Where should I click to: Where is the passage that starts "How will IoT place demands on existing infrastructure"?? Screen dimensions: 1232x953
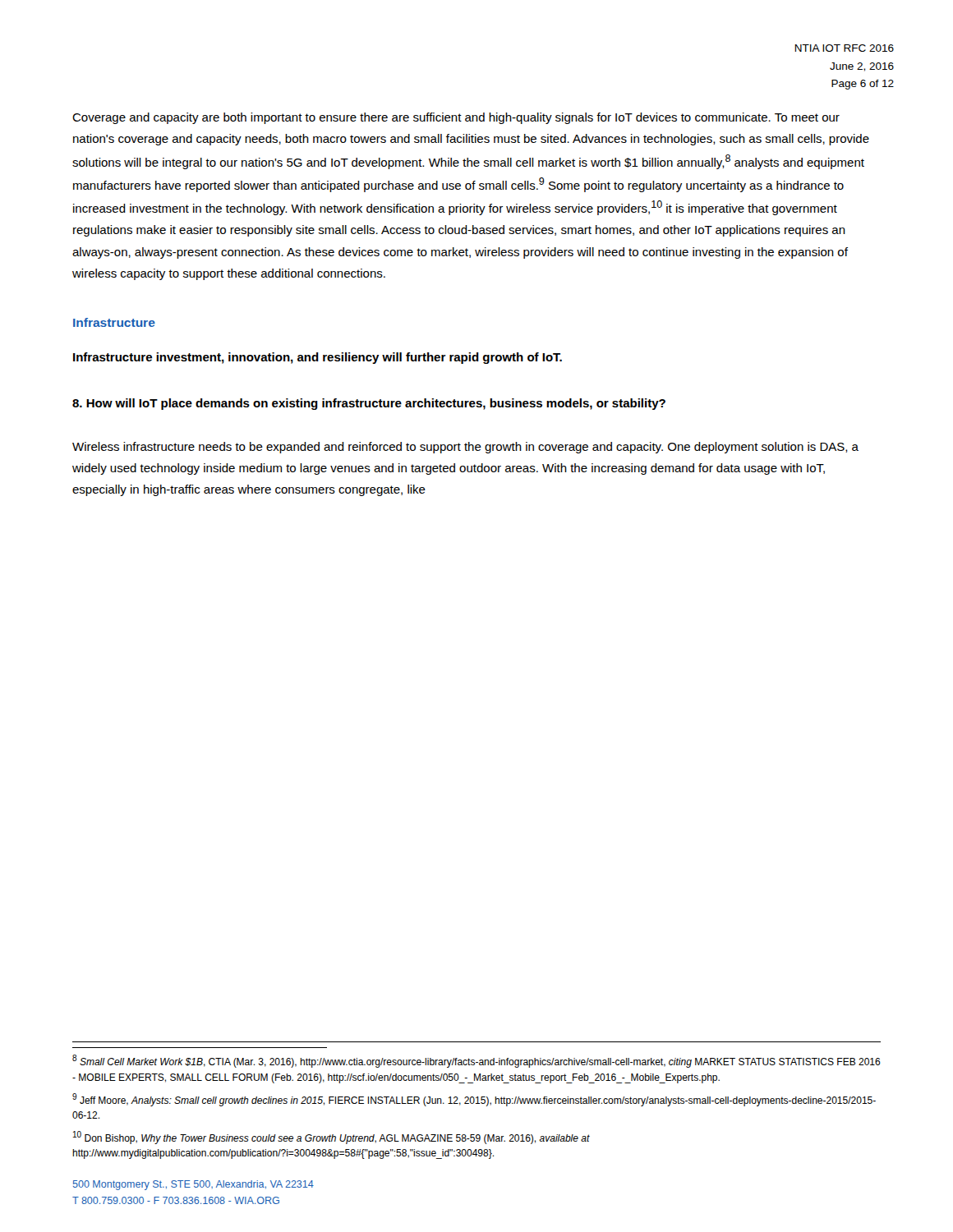tap(369, 403)
